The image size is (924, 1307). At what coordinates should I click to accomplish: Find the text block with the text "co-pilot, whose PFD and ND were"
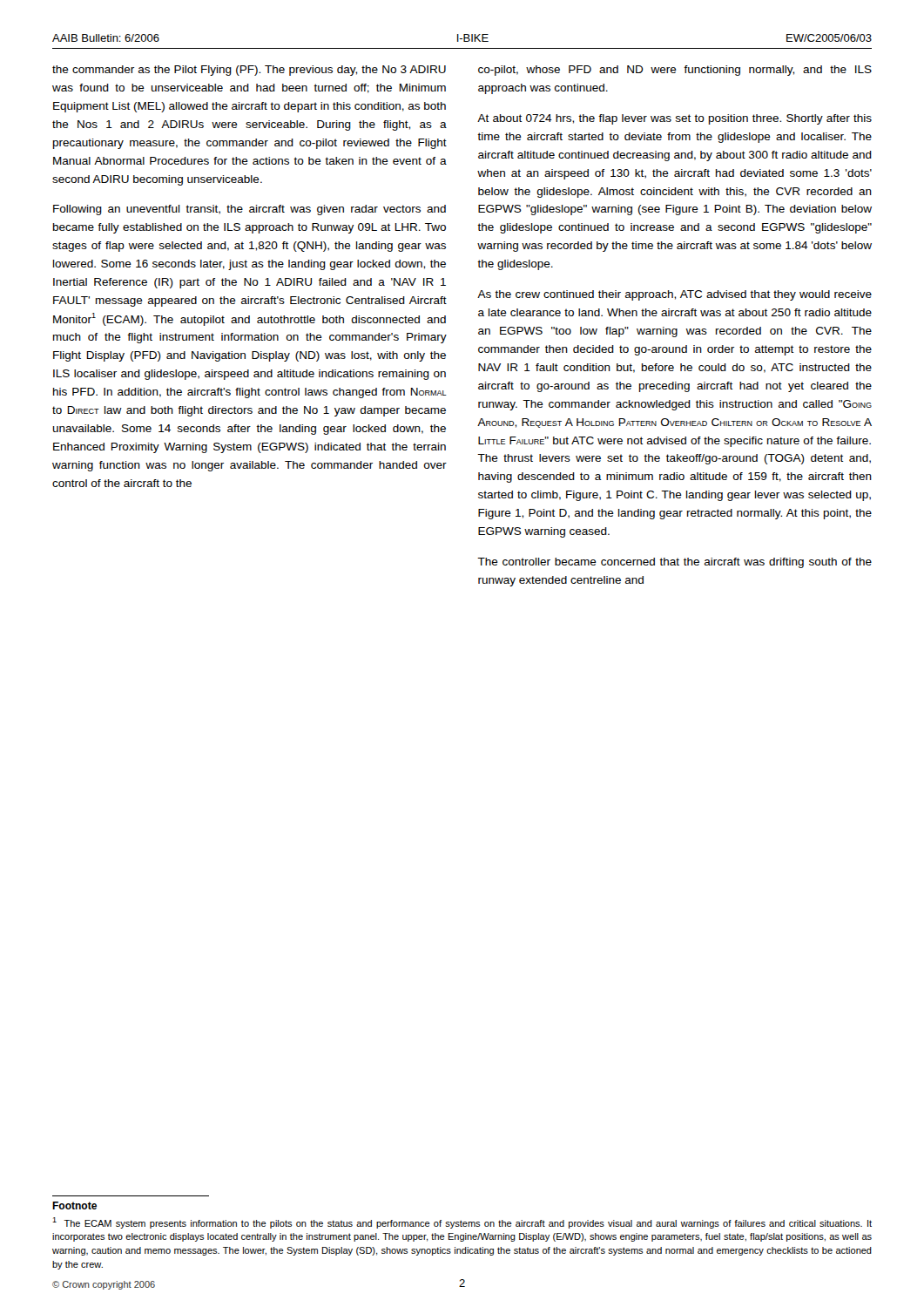click(675, 79)
